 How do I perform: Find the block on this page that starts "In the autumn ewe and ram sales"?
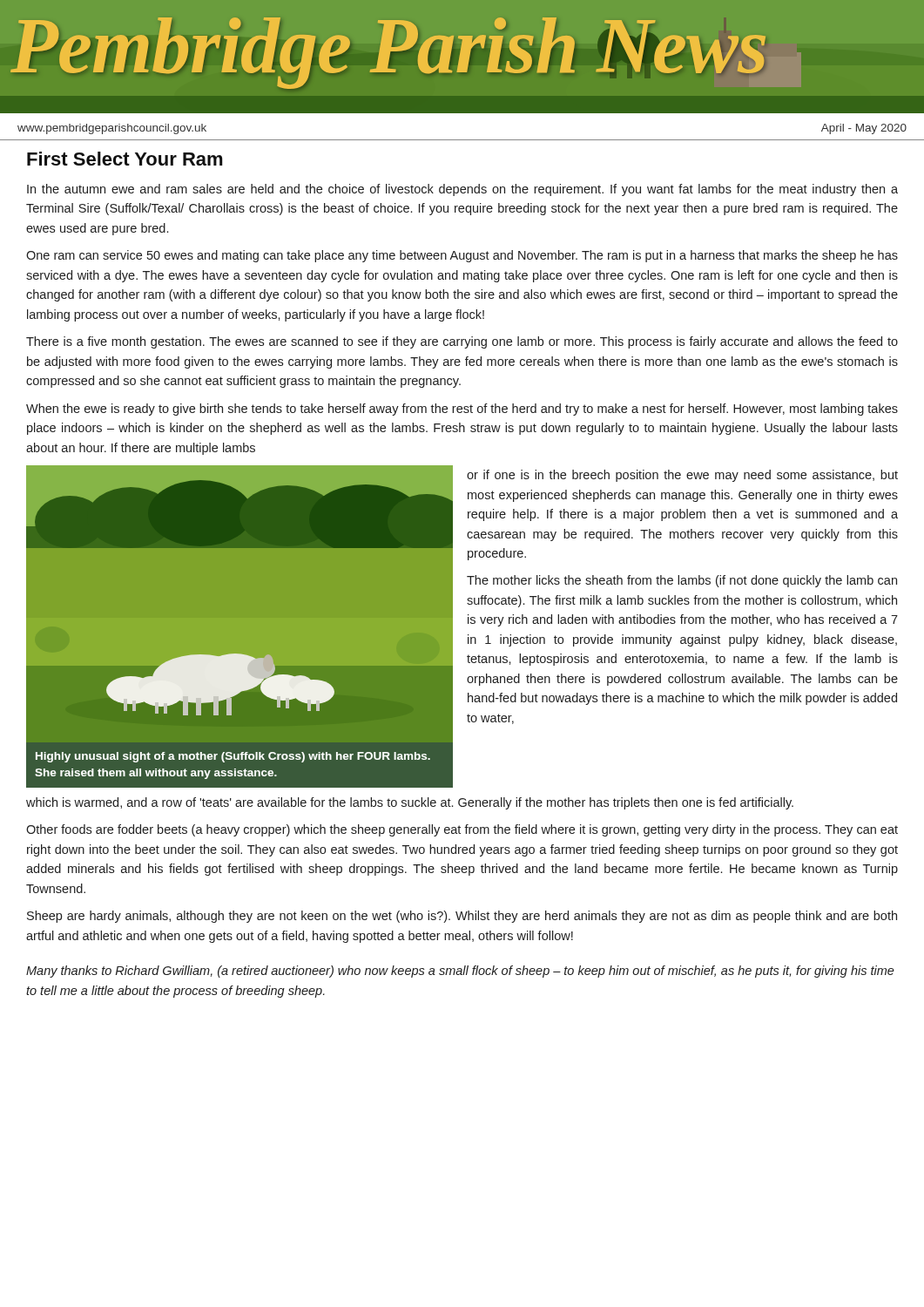point(462,209)
